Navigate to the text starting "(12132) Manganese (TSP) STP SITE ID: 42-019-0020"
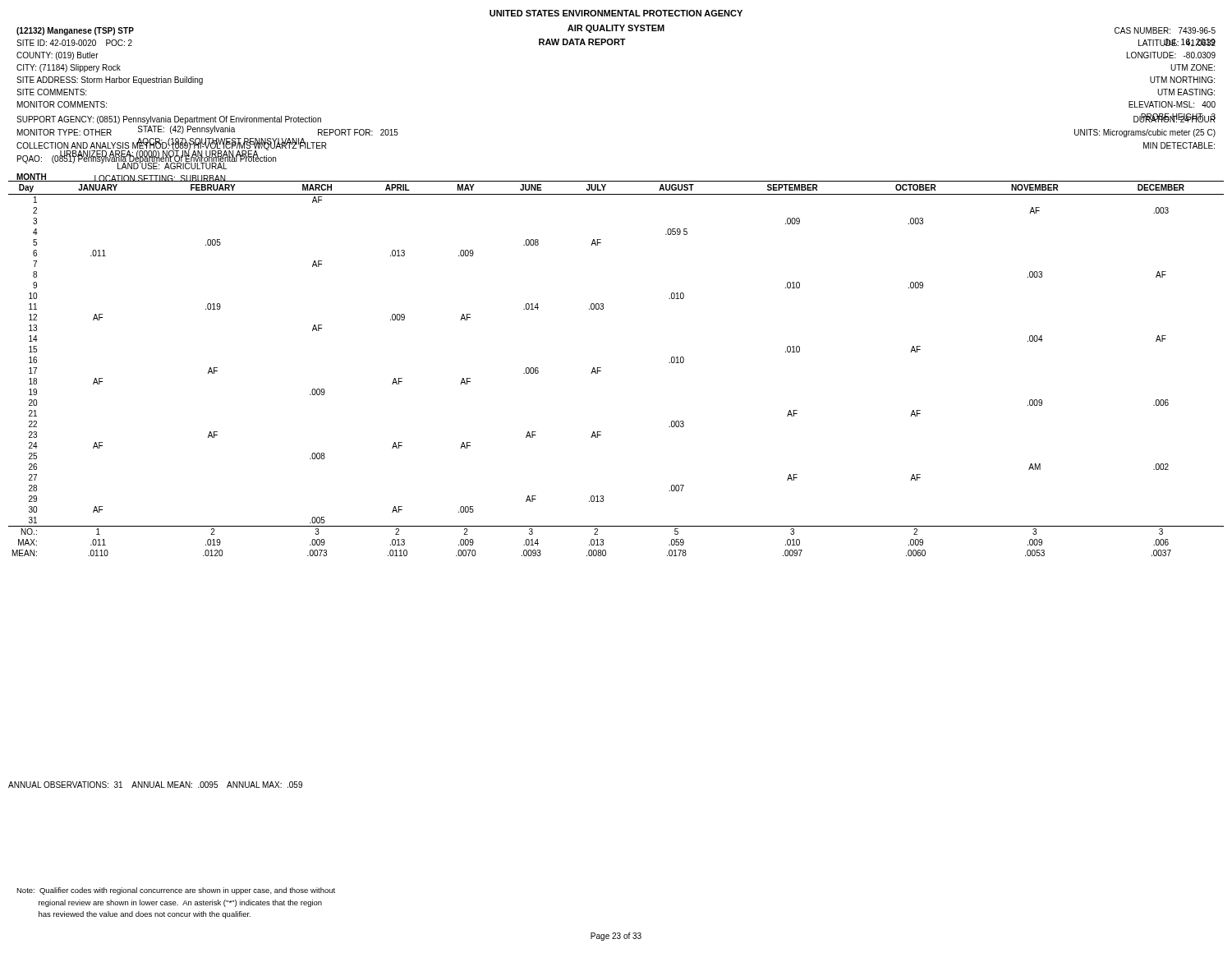 [x=161, y=105]
